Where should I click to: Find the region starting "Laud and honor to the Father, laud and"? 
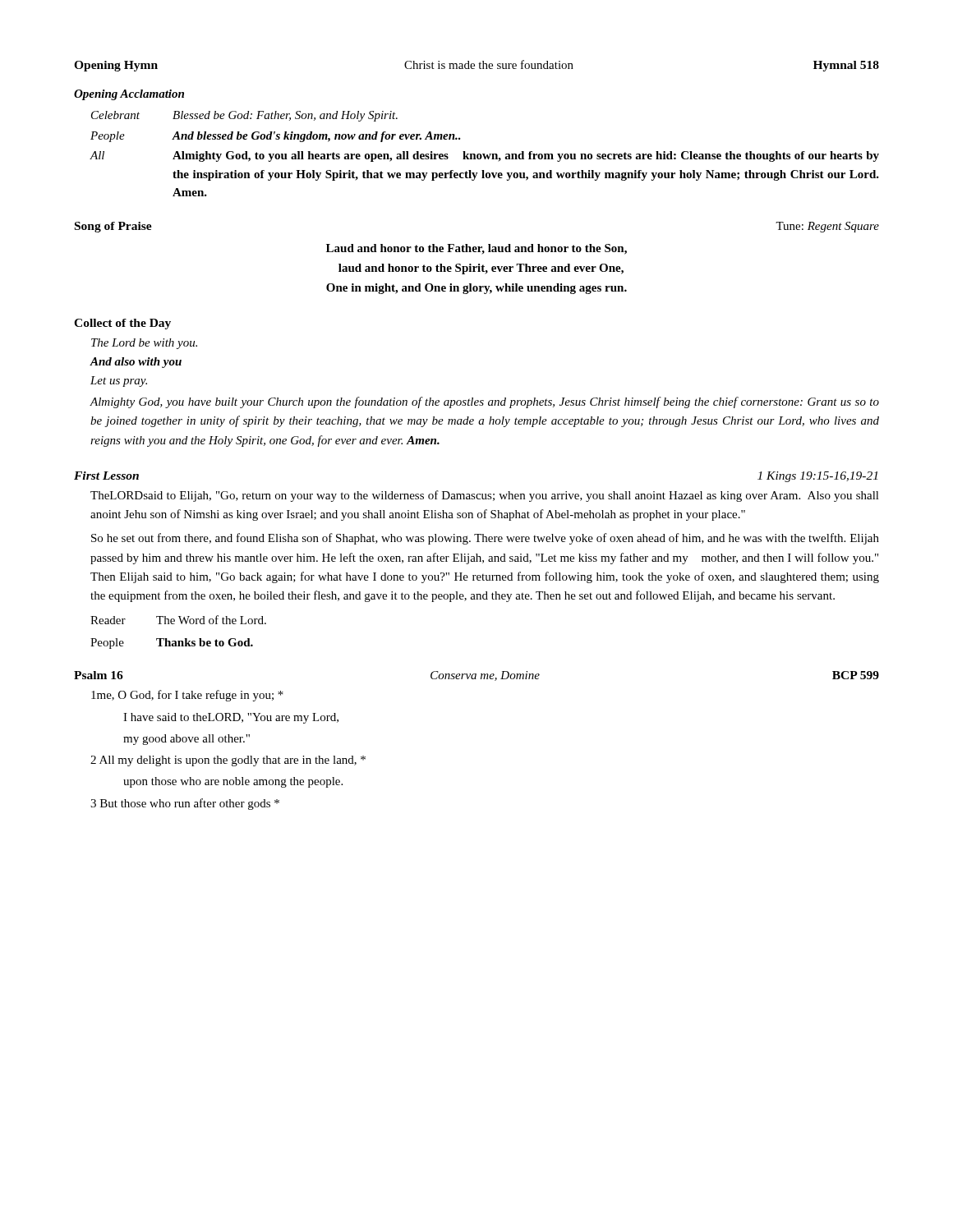click(x=476, y=267)
